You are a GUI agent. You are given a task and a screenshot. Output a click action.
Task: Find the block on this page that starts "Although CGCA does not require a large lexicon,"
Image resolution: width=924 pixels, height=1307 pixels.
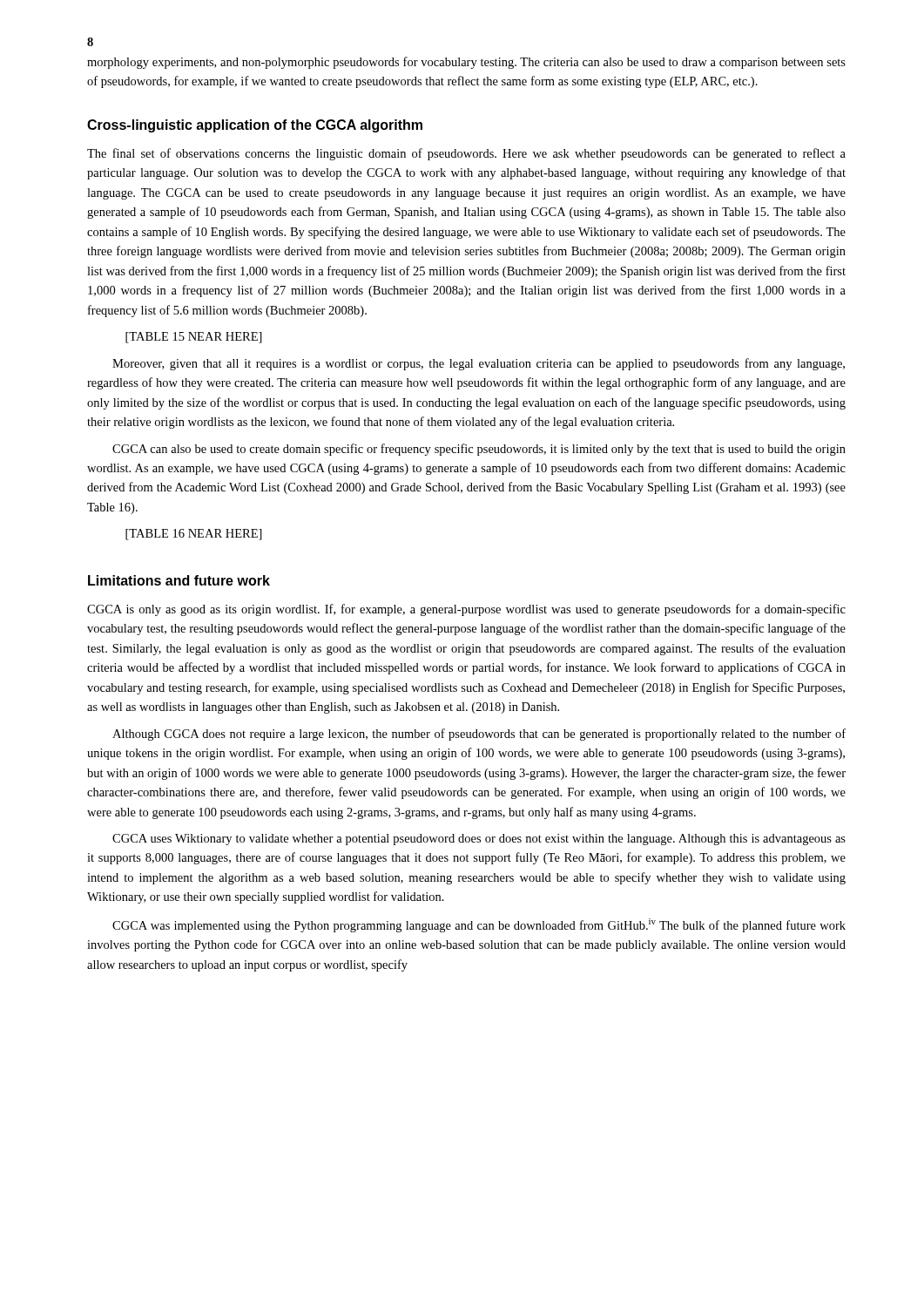(x=466, y=773)
